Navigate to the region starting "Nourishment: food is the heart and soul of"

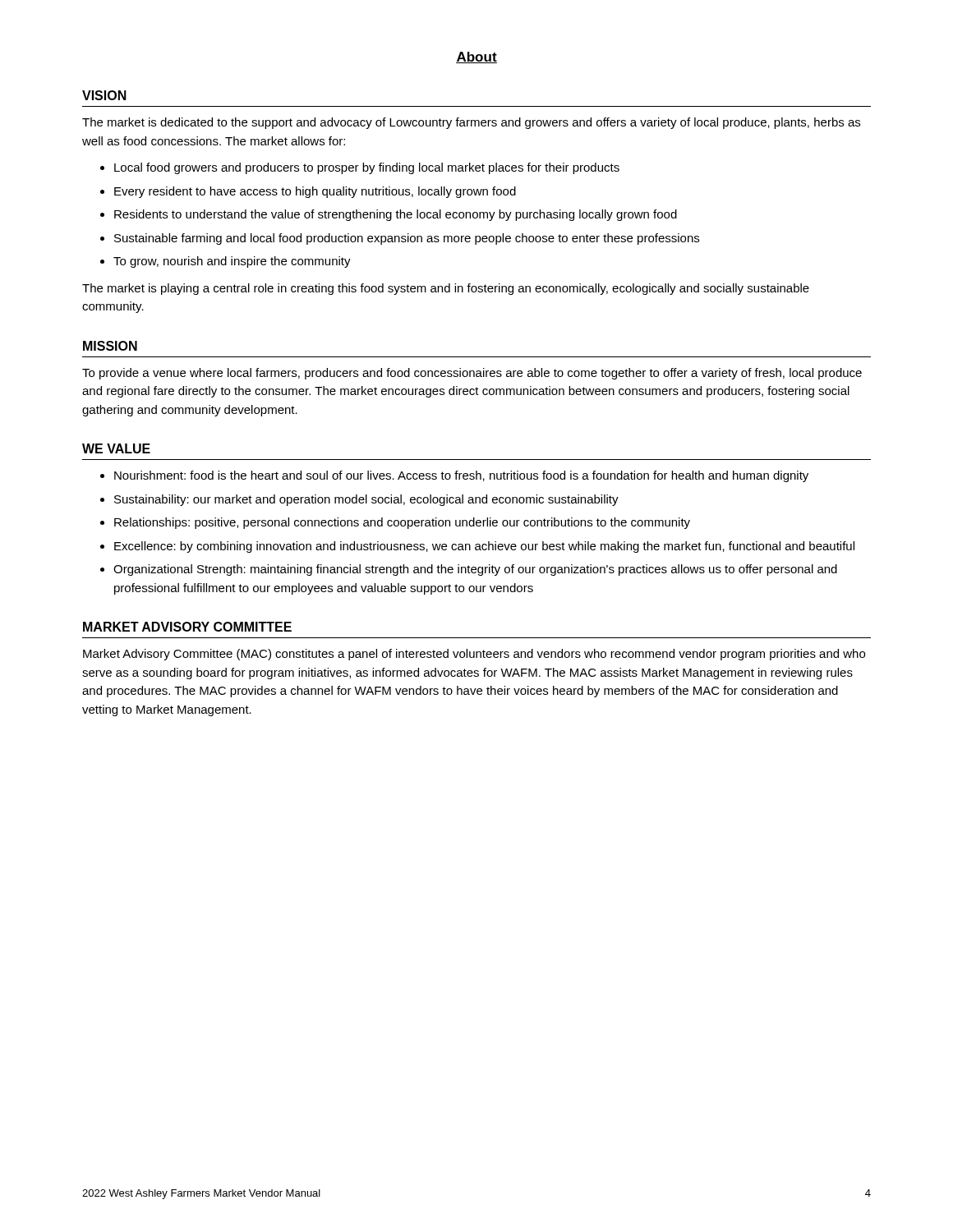coord(461,475)
